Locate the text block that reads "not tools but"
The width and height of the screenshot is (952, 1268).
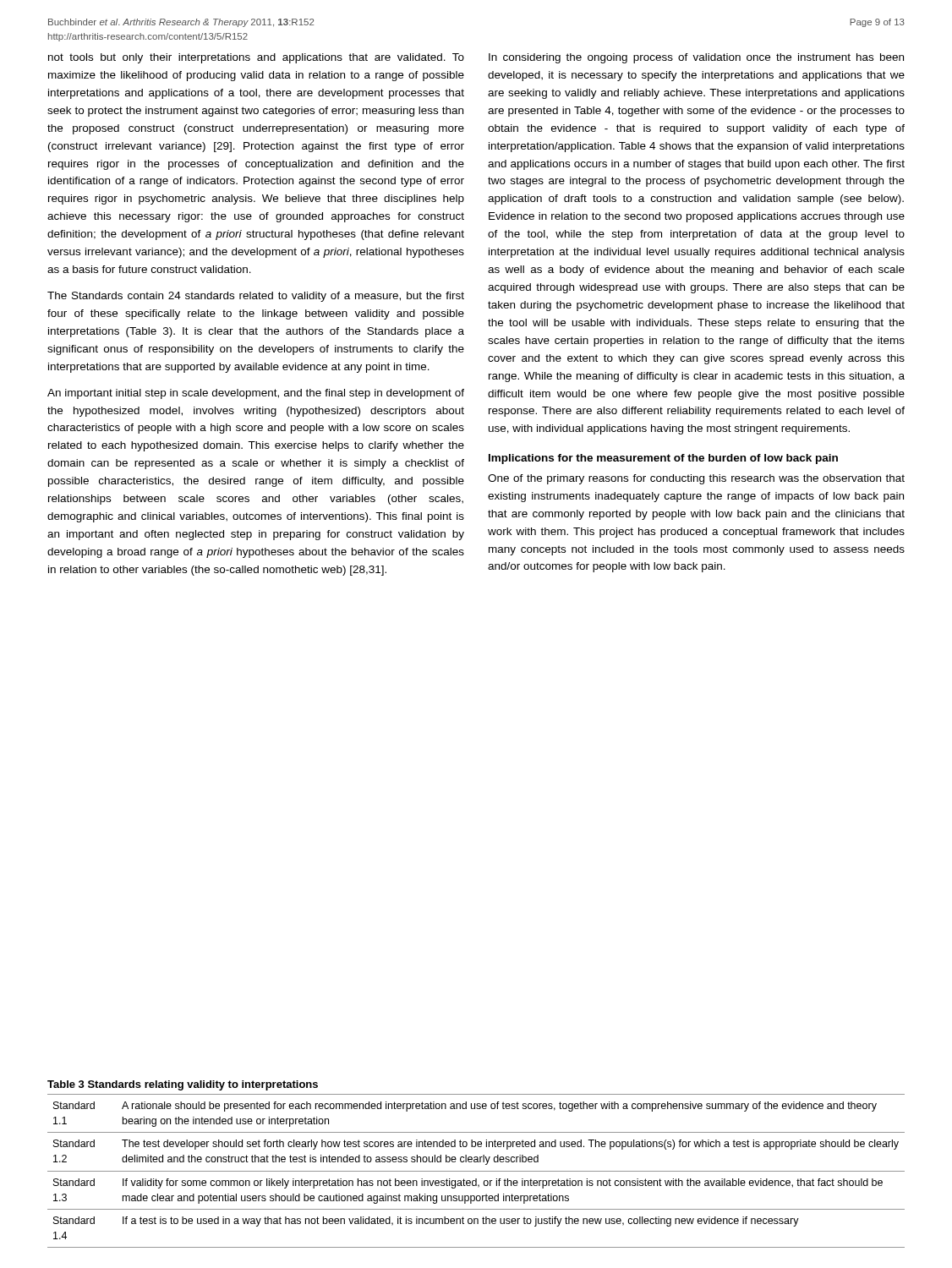coord(256,164)
